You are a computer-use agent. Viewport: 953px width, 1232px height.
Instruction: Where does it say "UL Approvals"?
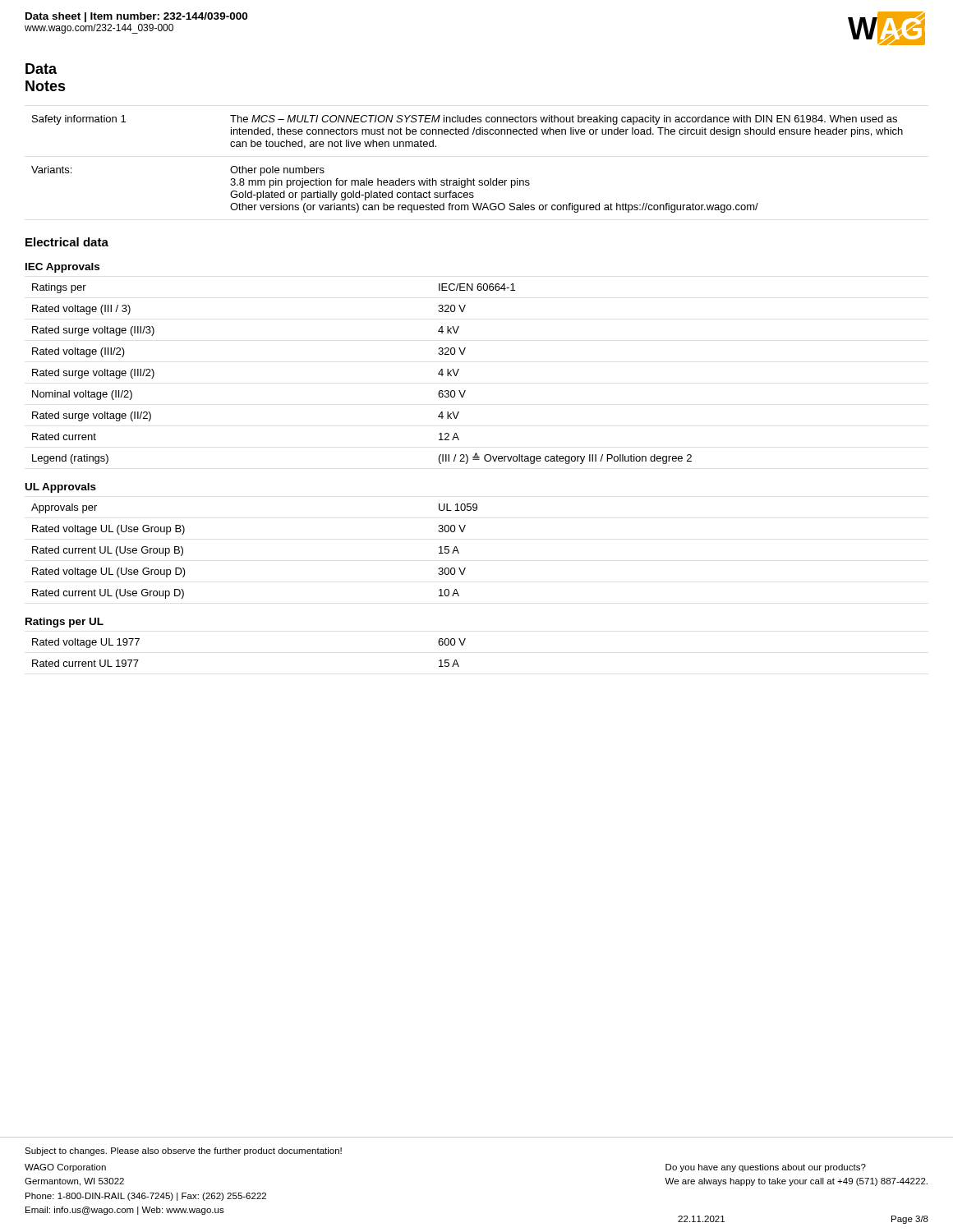(60, 487)
